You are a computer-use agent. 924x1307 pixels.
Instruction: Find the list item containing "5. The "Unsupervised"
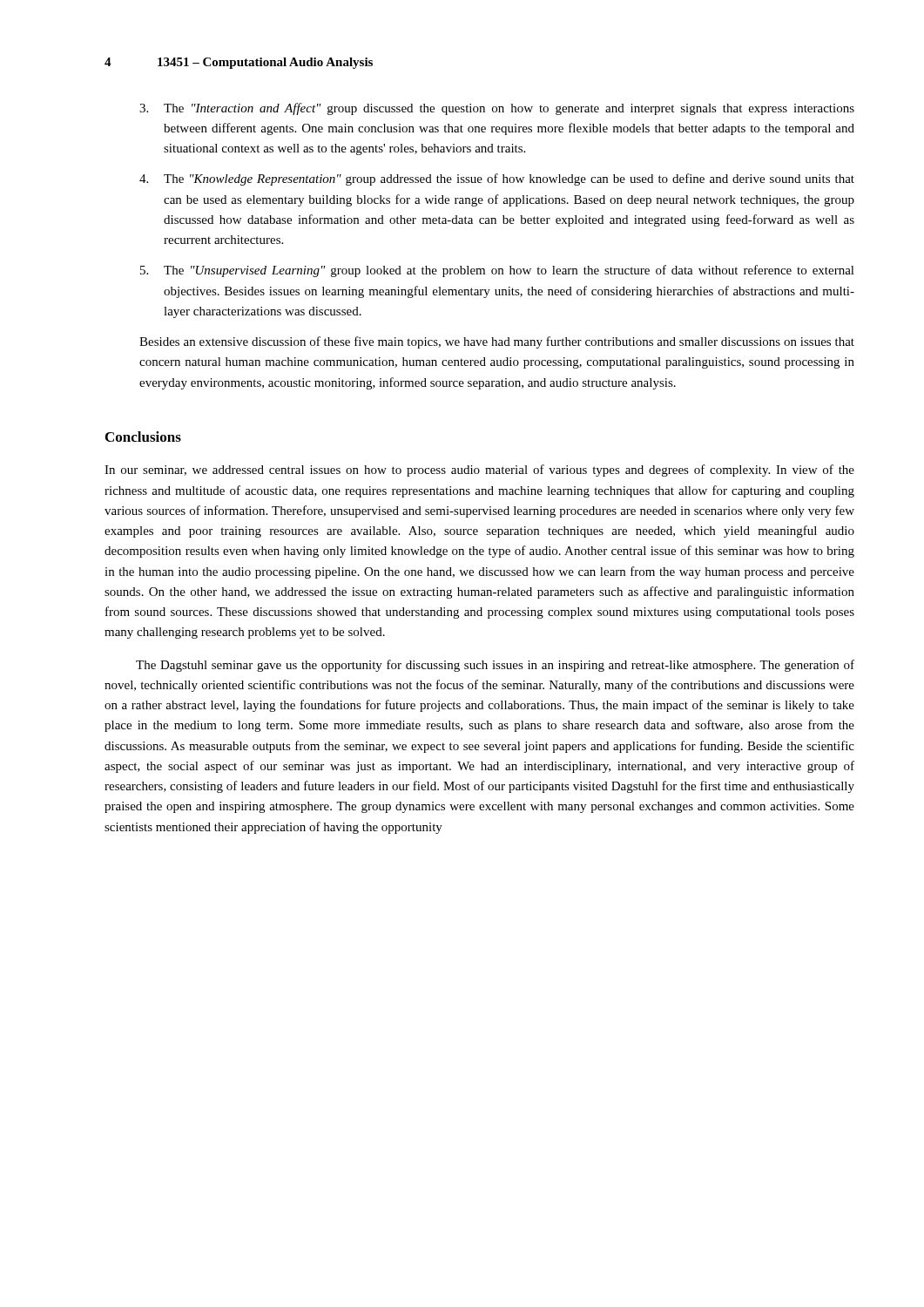pos(497,291)
